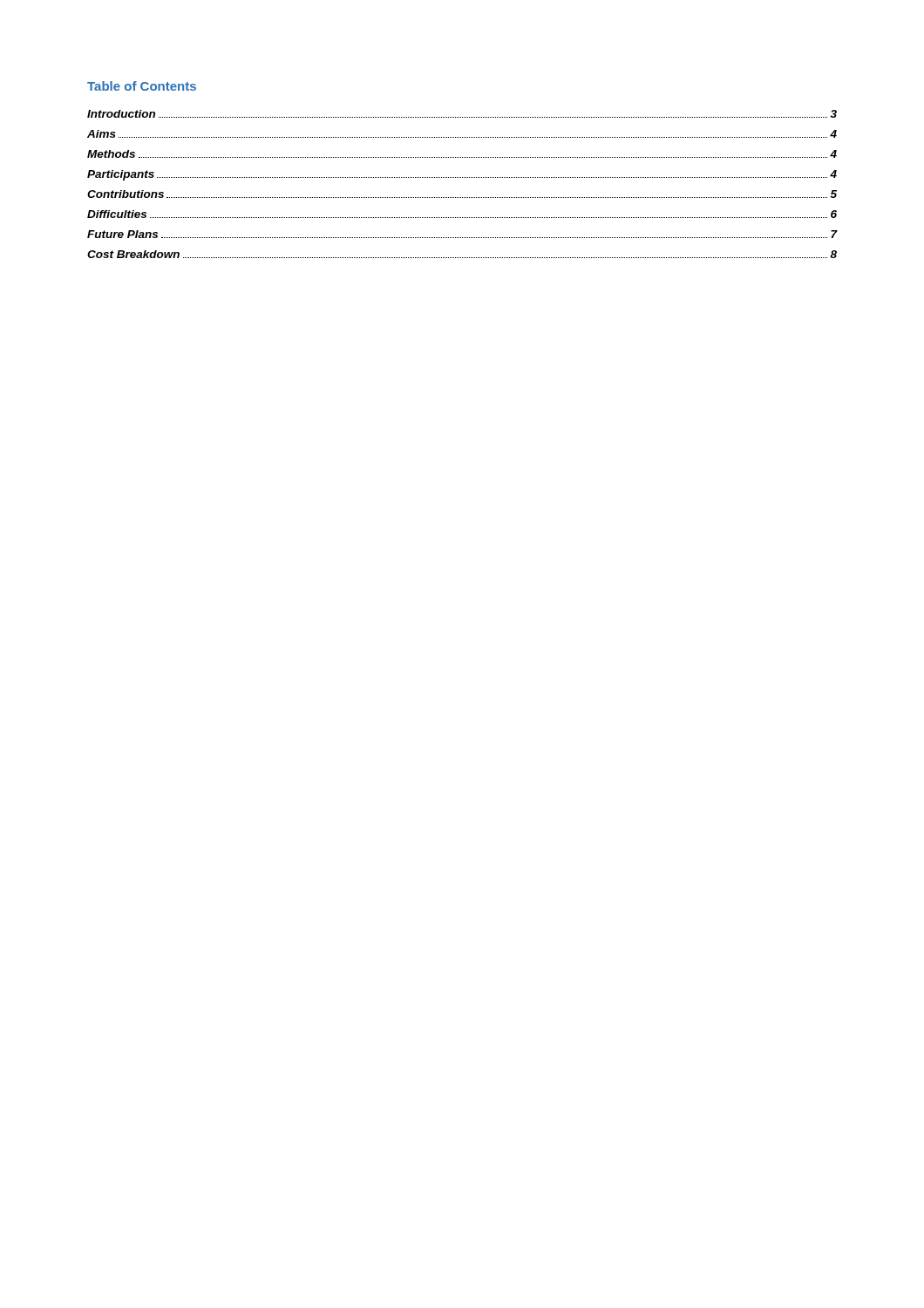
Task: Find the region starting "Participants 4"
Action: coord(462,174)
